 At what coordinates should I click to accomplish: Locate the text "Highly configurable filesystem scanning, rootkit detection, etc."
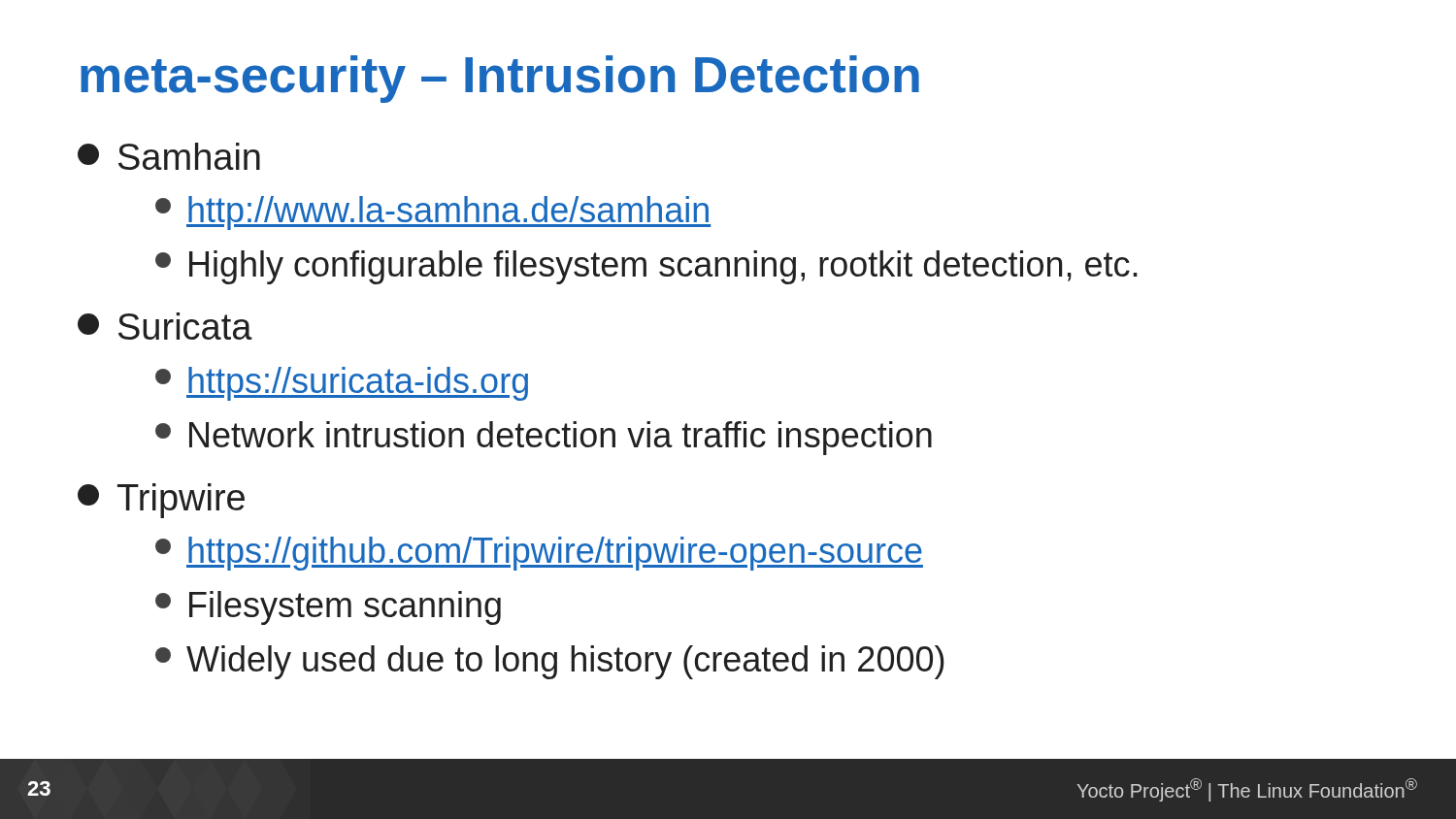click(648, 265)
